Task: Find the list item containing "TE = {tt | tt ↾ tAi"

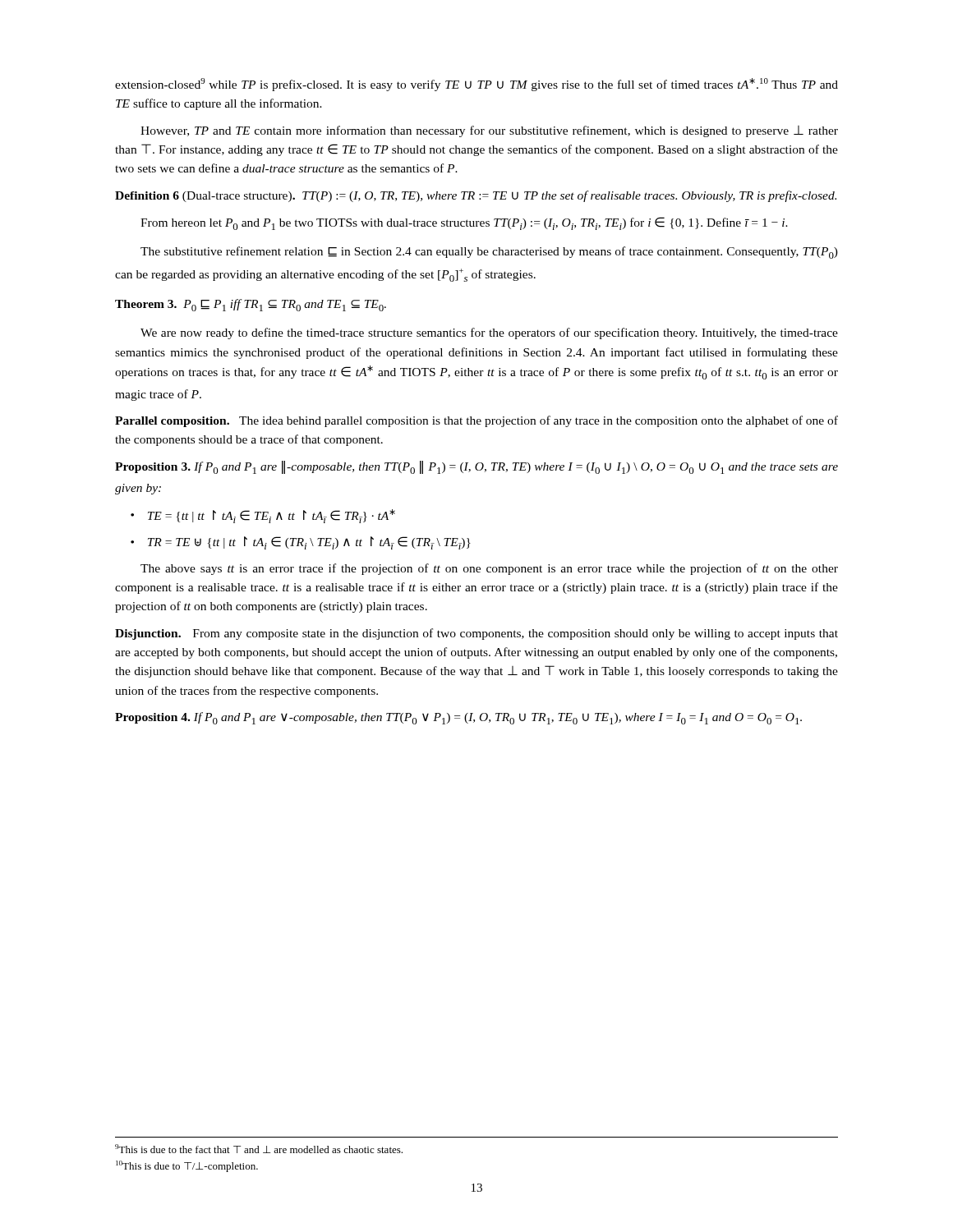Action: pos(272,516)
